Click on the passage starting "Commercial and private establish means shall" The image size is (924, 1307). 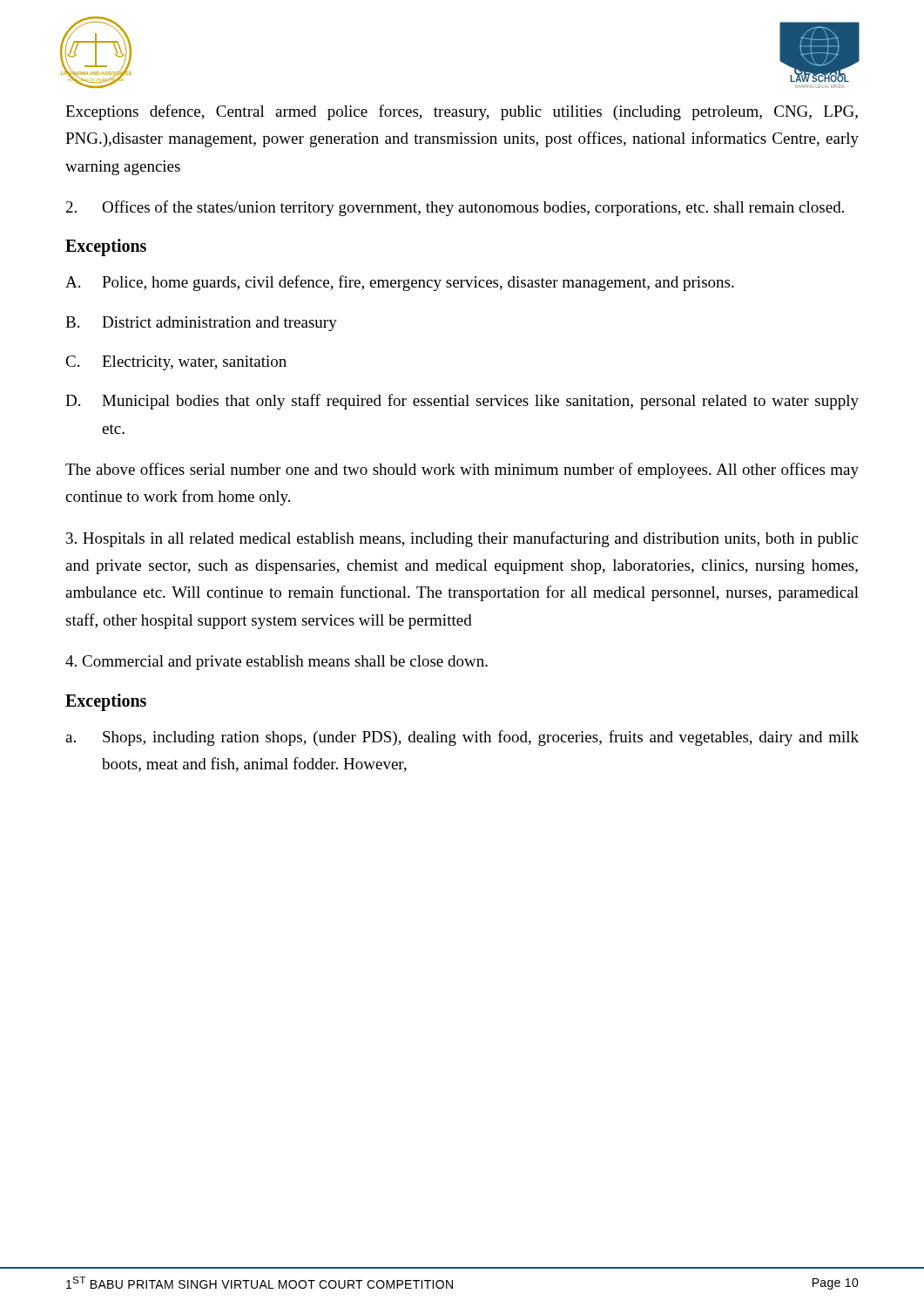pos(277,661)
